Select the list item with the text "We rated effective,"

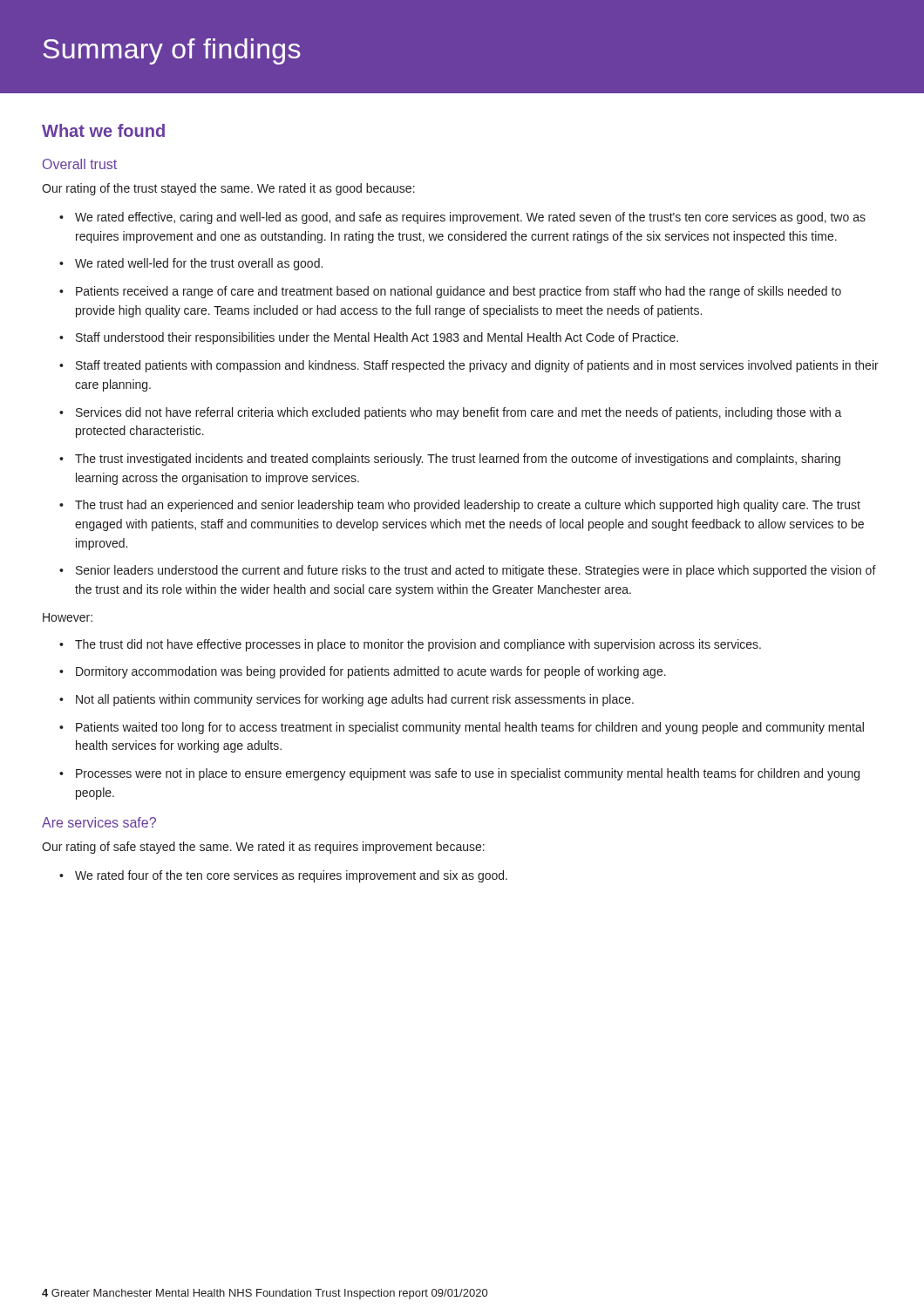pos(462,227)
